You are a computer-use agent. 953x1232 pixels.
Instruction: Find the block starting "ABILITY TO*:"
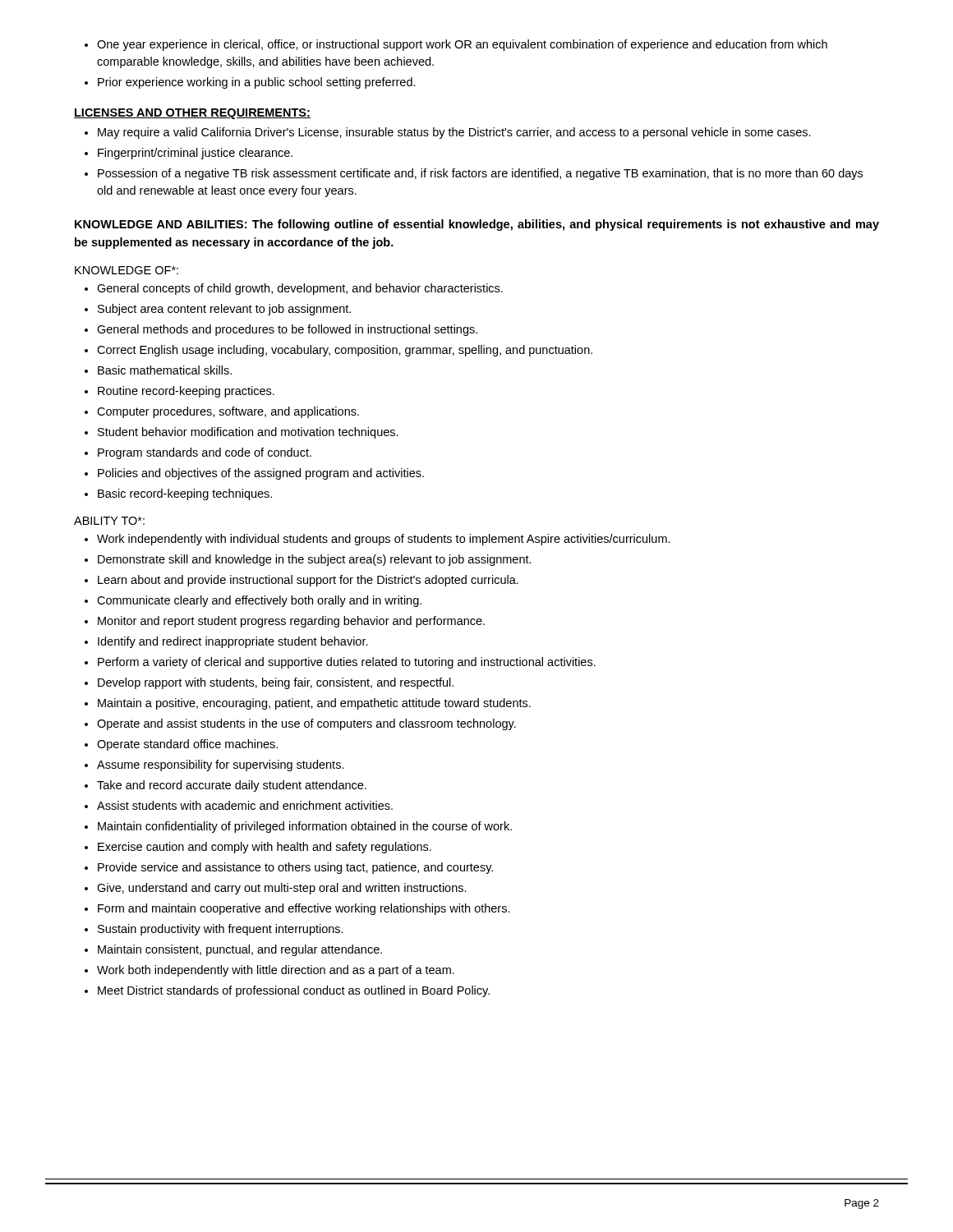click(110, 521)
